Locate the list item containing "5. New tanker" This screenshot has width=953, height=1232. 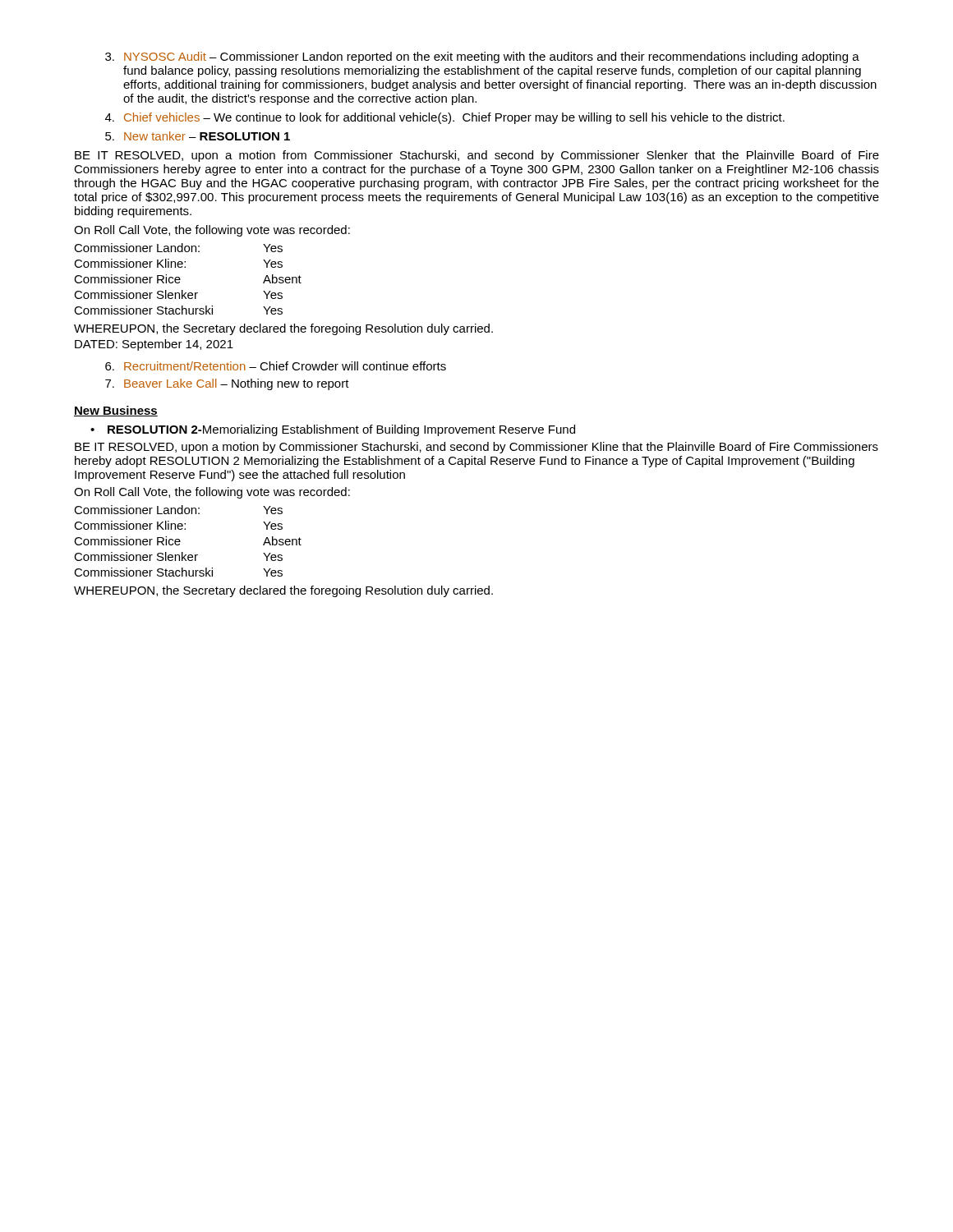coord(198,136)
